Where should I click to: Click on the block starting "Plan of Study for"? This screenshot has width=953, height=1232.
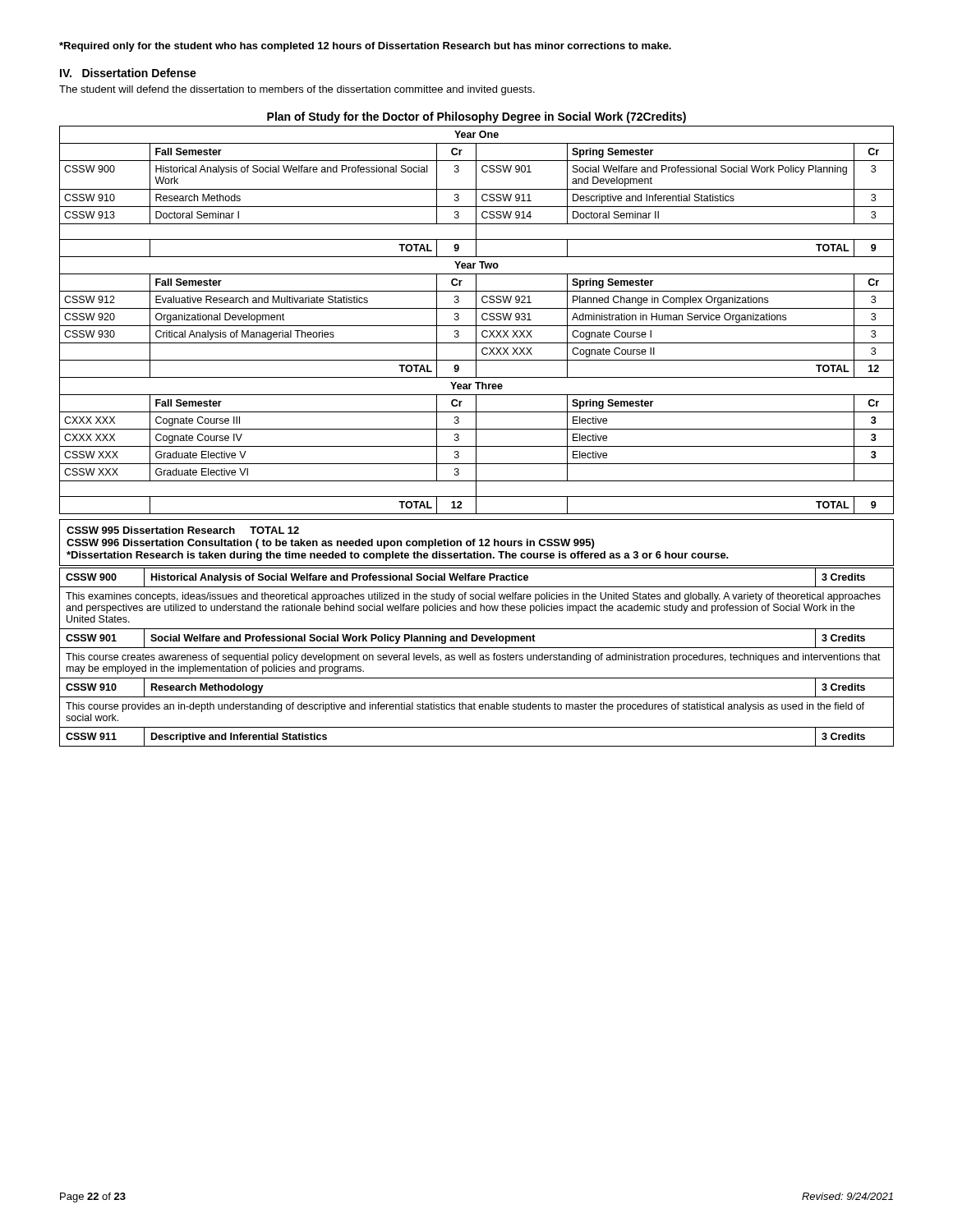[x=476, y=117]
